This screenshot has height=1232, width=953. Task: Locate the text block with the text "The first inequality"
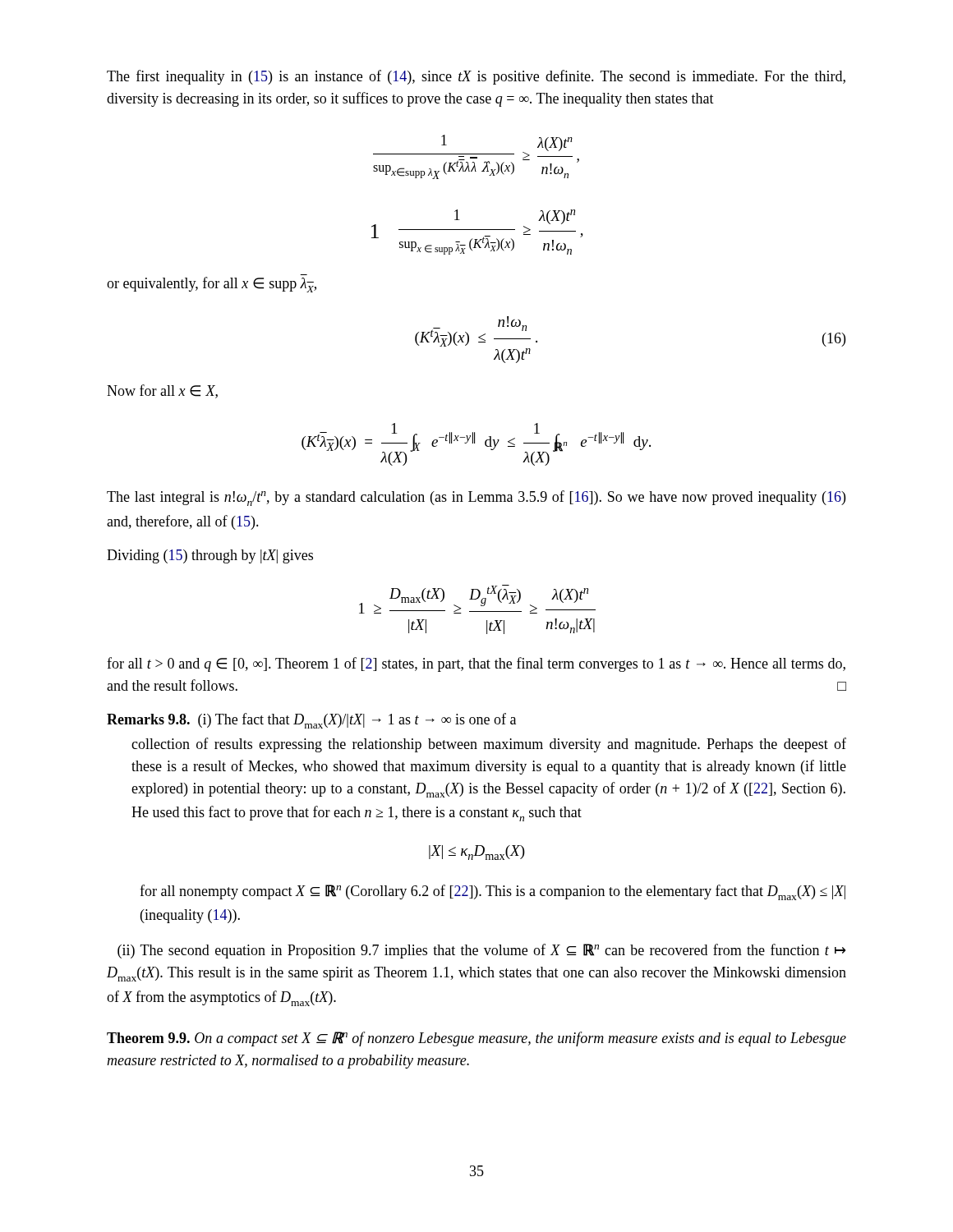476,87
